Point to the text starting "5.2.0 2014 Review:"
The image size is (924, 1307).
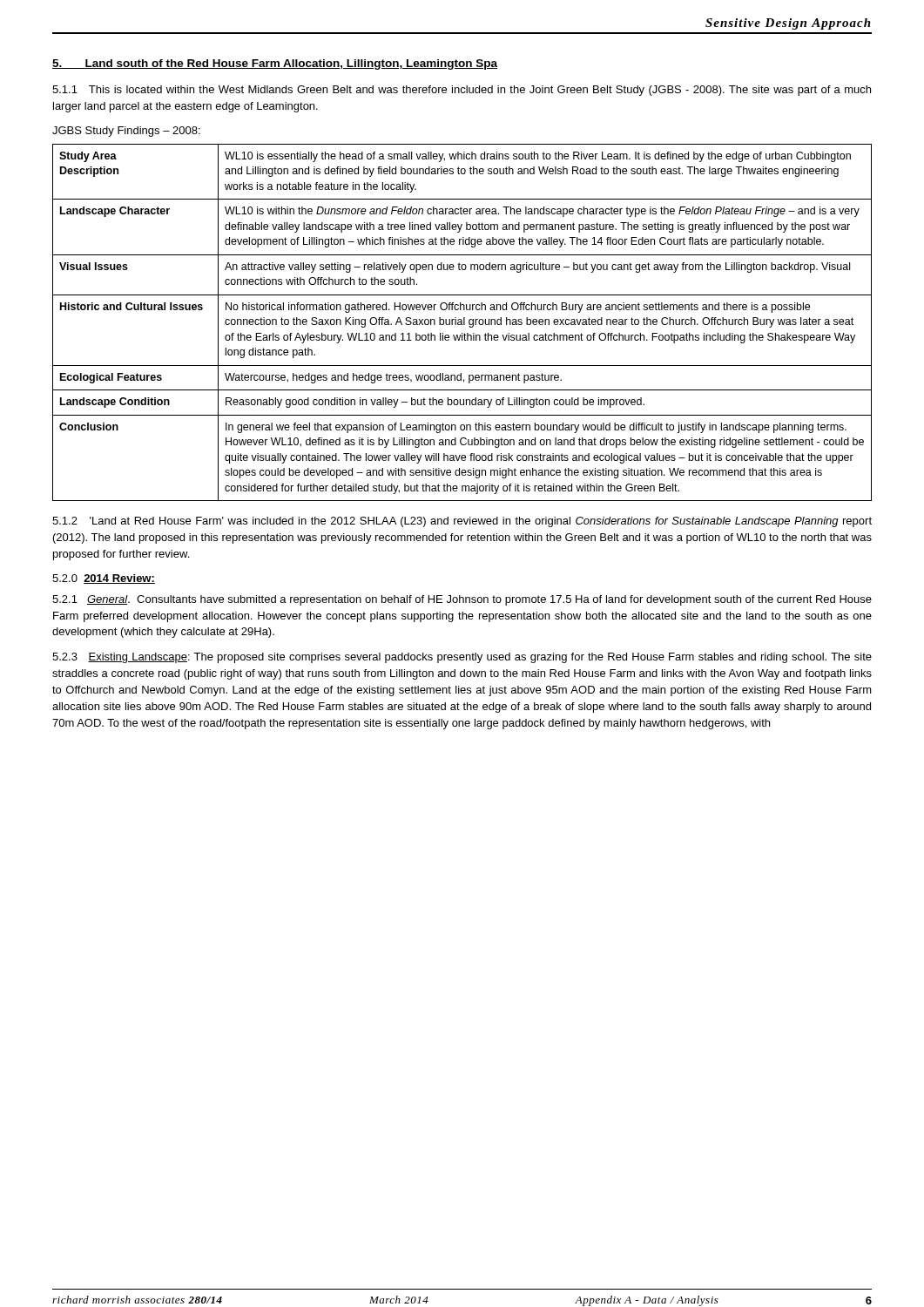(x=104, y=578)
